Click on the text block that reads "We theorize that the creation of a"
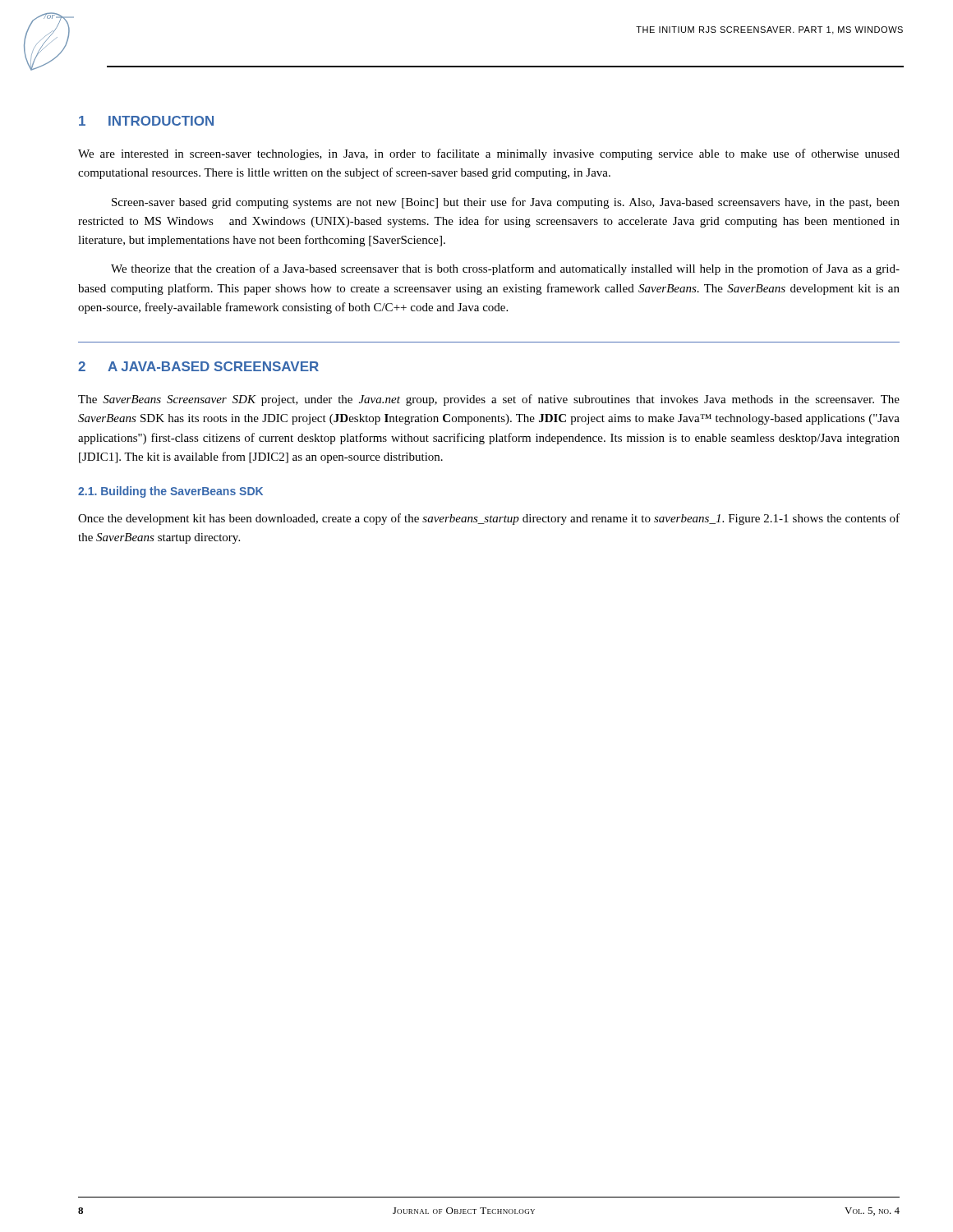The height and width of the screenshot is (1232, 953). [489, 288]
